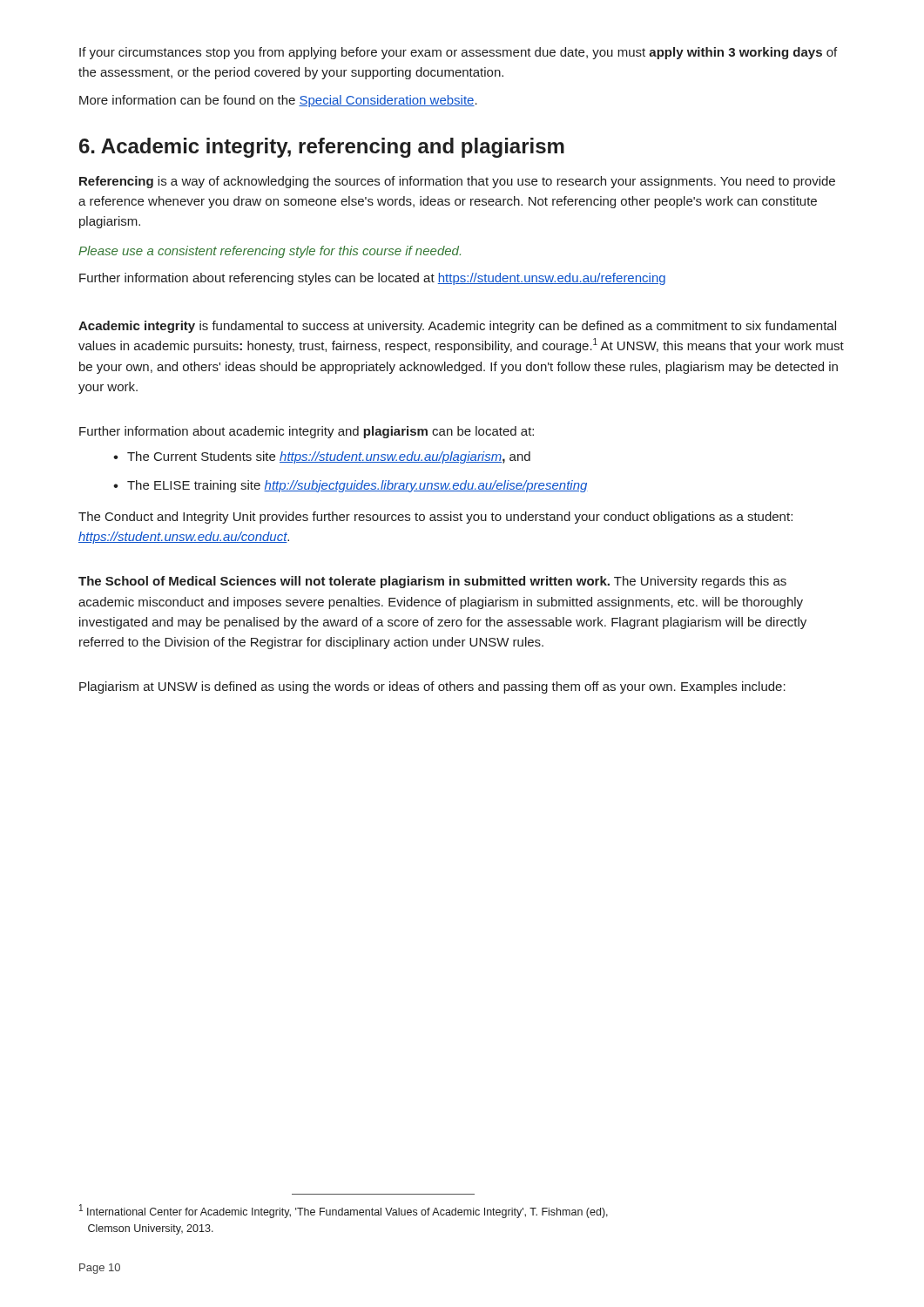
Task: Click on the text block that reads "Further information about referencing styles can be located"
Action: [x=372, y=277]
